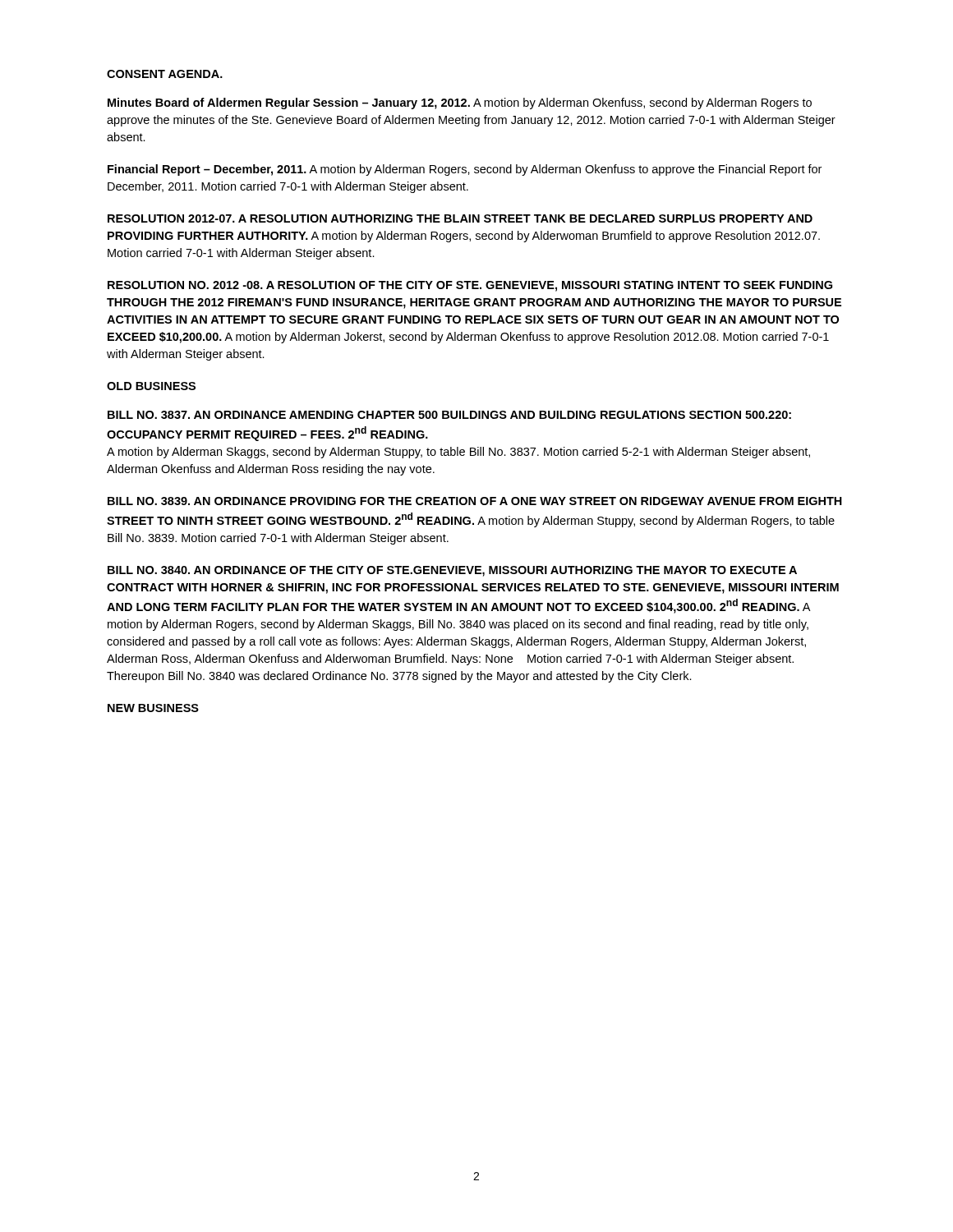The image size is (953, 1232).
Task: Find the text starting "BILL NO. 3839. AN ORDINANCE PROVIDING FOR THE"
Action: (475, 520)
